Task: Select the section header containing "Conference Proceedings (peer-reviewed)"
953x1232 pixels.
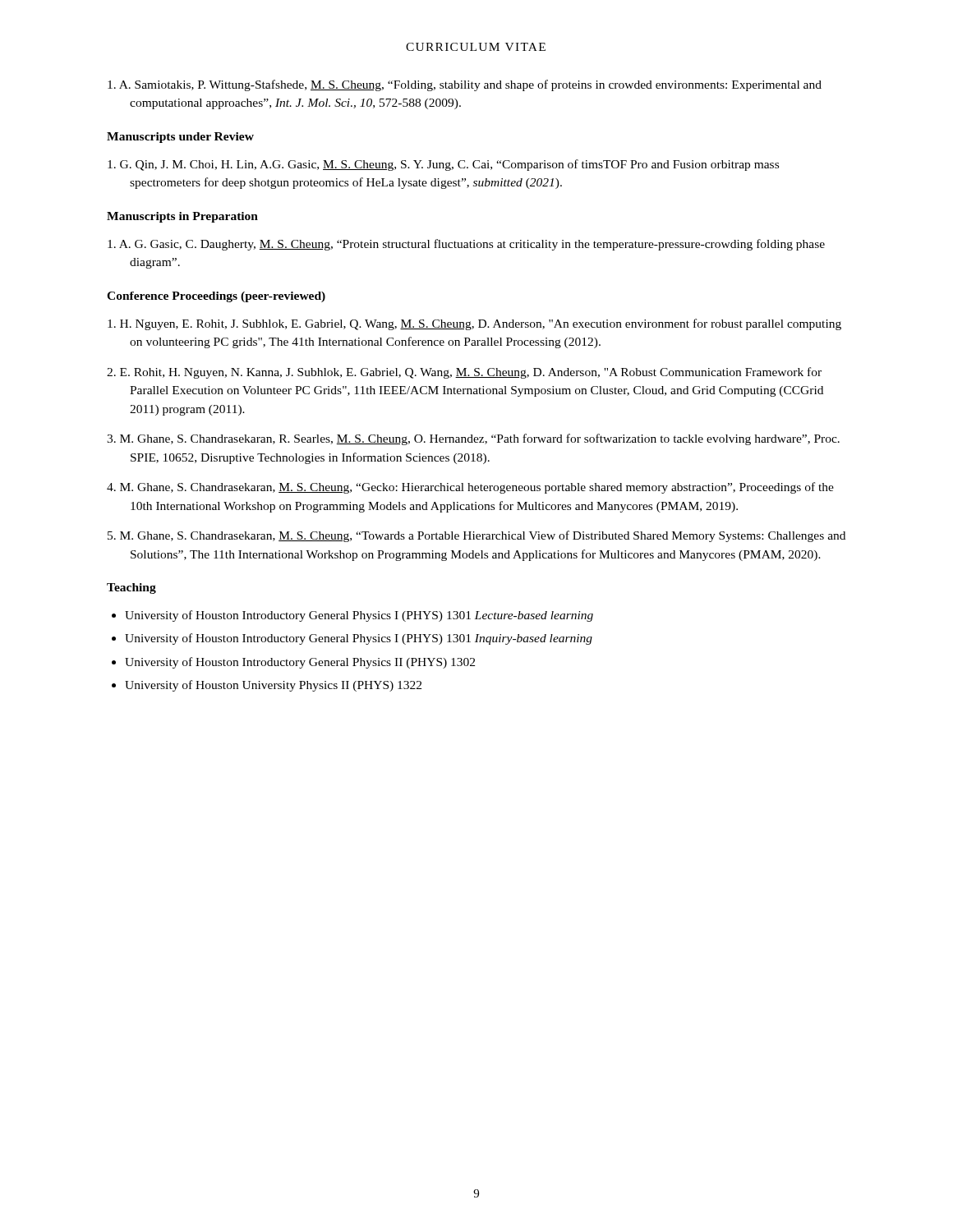Action: (x=216, y=295)
